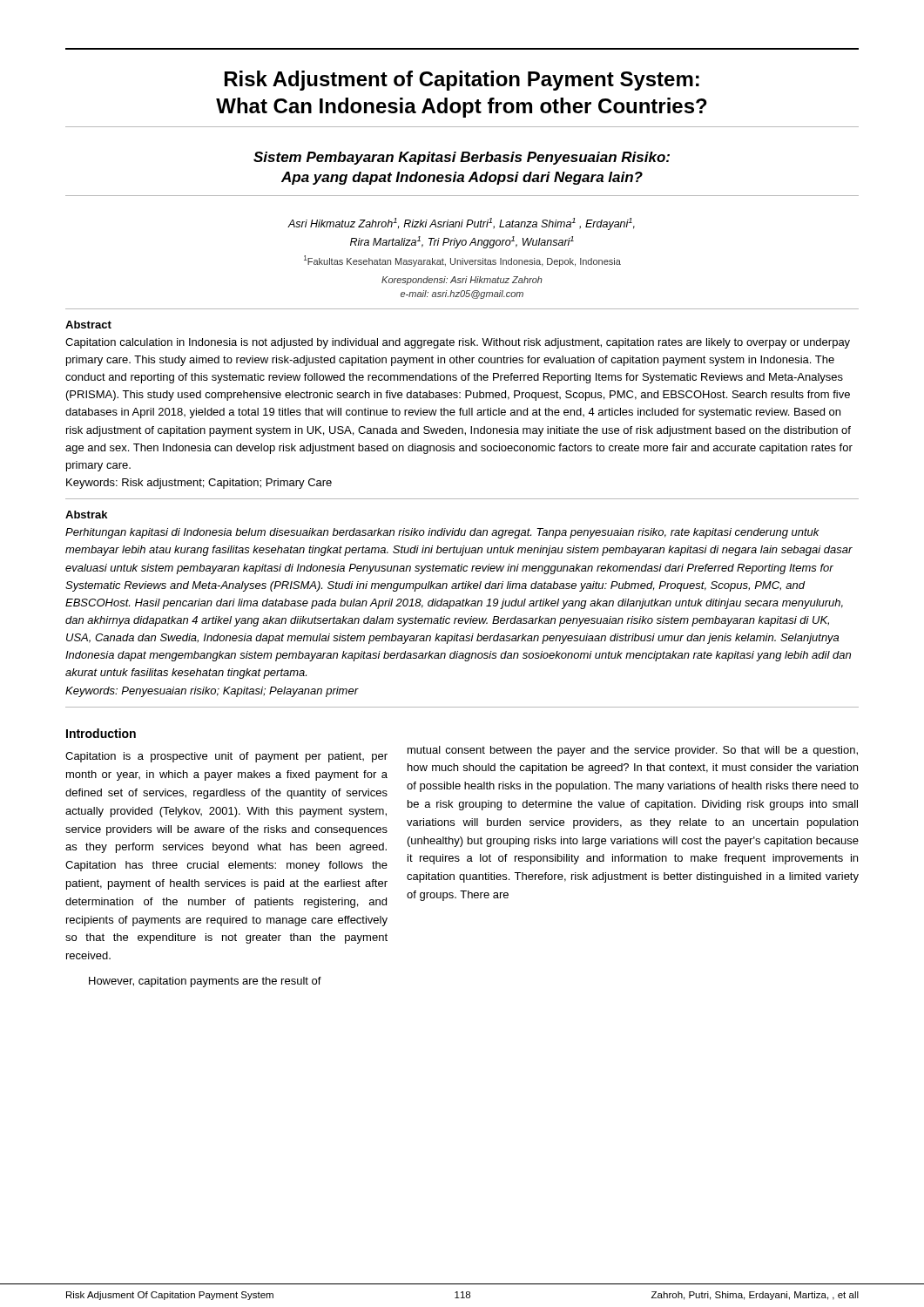Screen dimensions: 1307x924
Task: Find the passage starting "Abstract Capitation calculation in Indonesia"
Action: [462, 404]
